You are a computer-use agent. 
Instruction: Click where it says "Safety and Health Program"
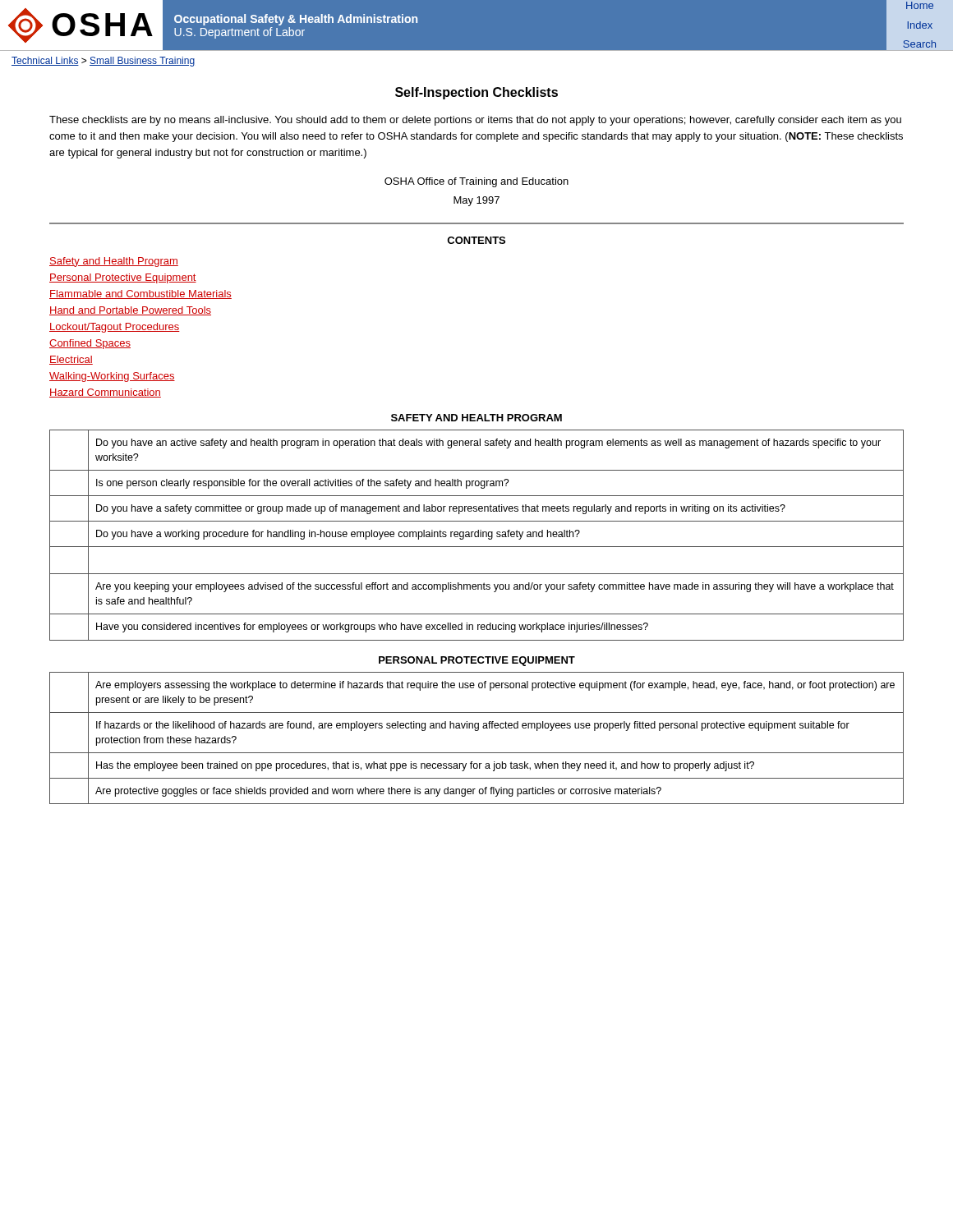(114, 260)
